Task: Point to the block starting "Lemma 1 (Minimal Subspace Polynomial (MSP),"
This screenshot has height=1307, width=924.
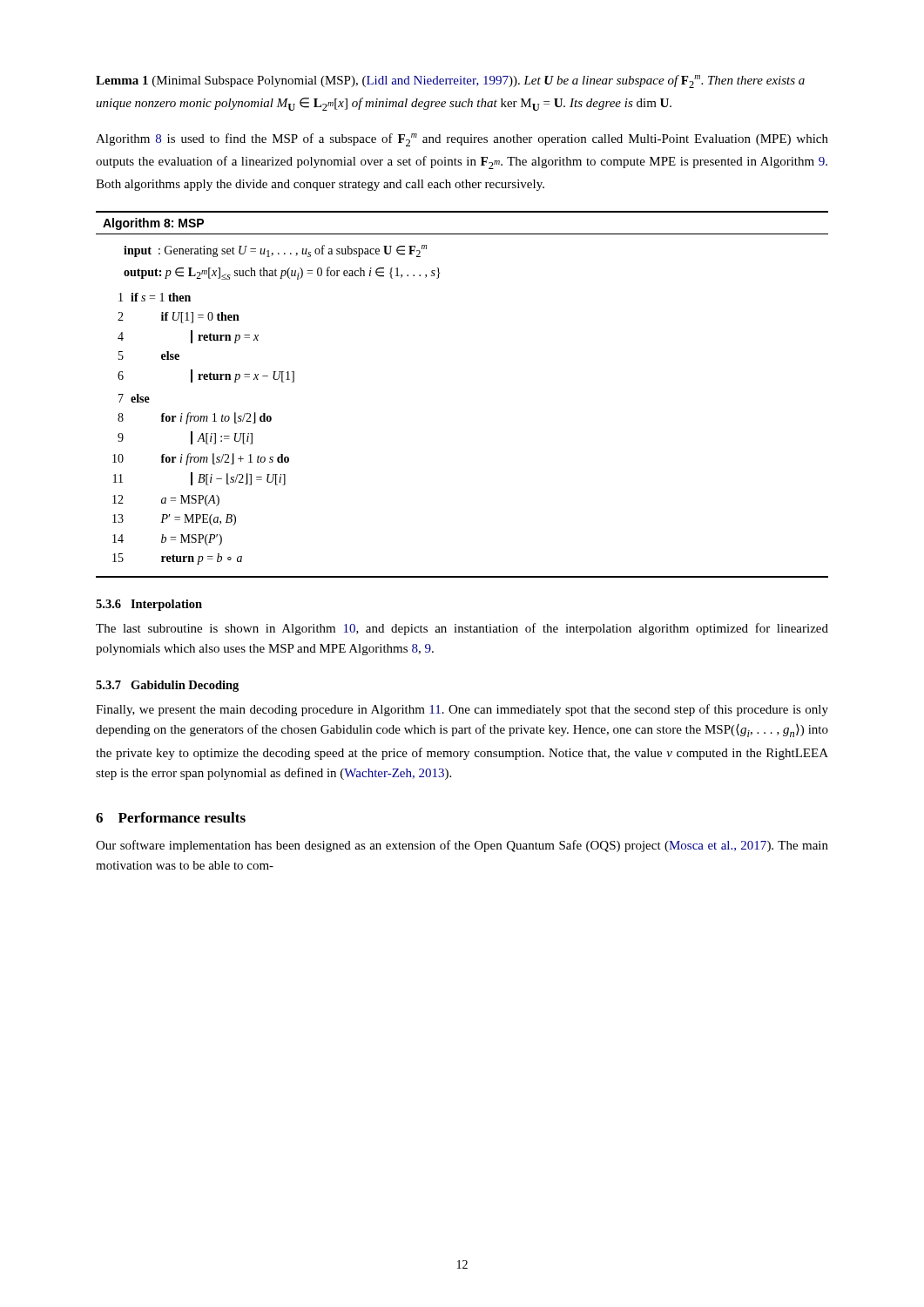Action: click(450, 92)
